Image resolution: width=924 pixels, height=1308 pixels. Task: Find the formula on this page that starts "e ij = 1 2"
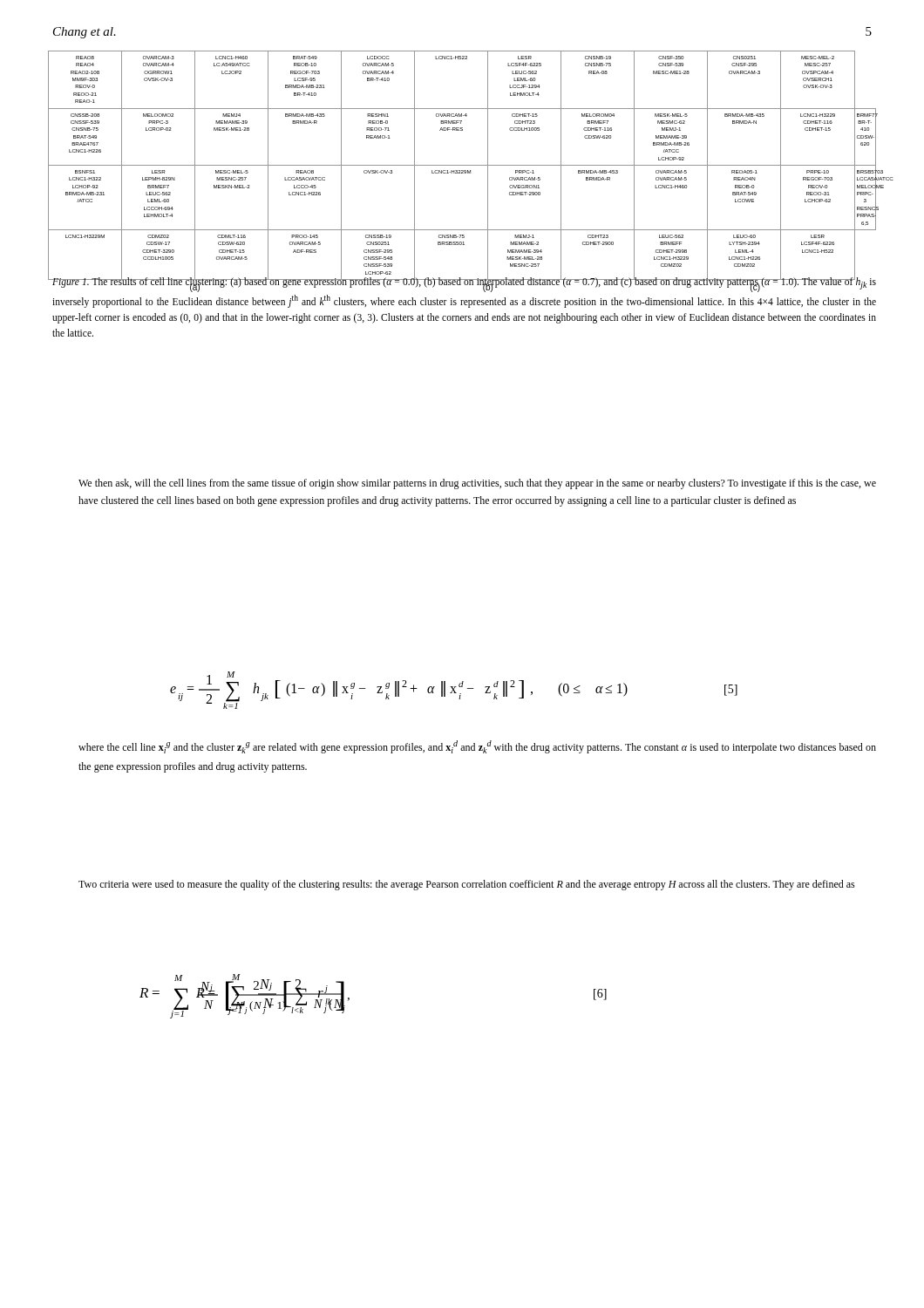click(462, 689)
